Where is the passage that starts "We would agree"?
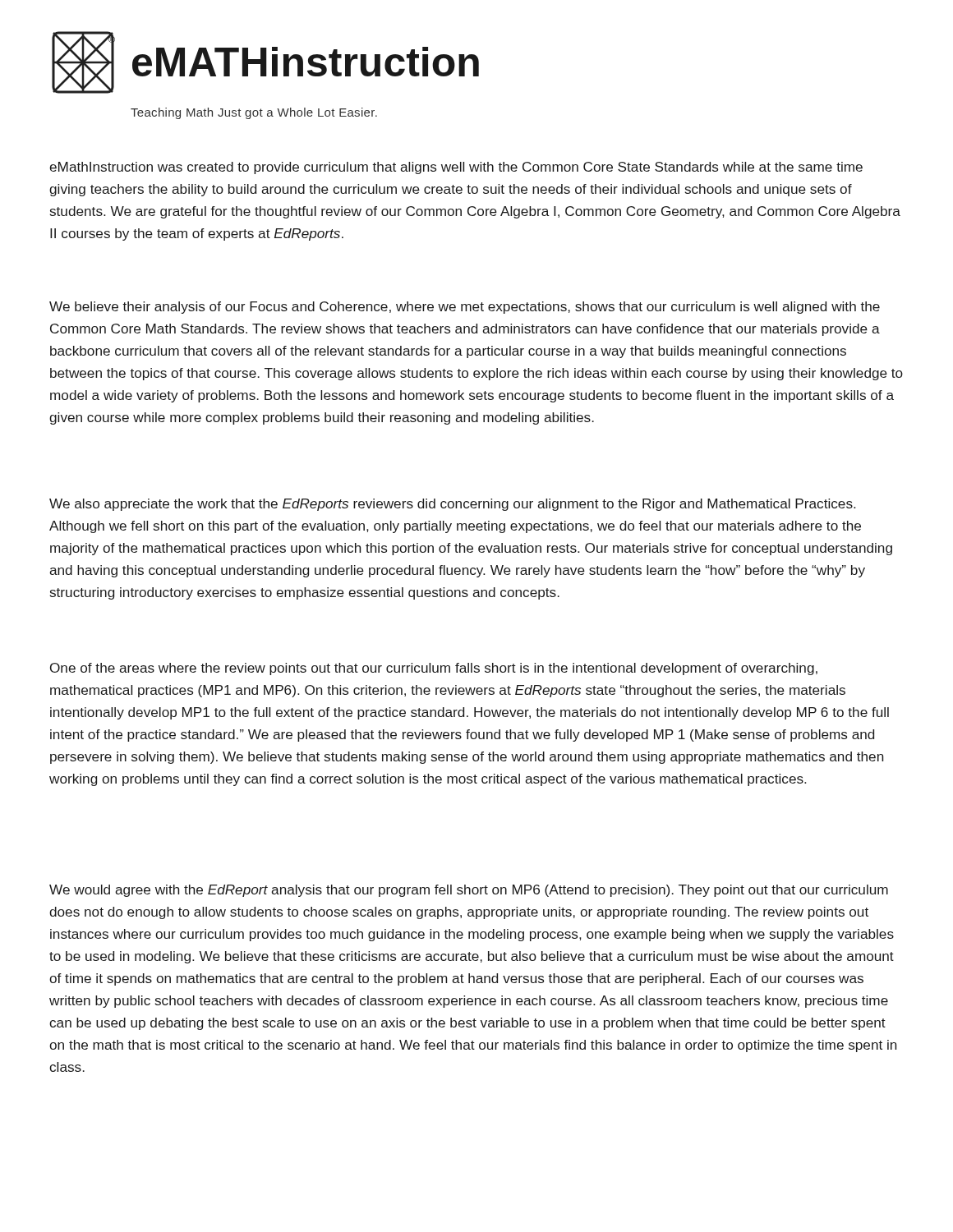 pos(473,978)
